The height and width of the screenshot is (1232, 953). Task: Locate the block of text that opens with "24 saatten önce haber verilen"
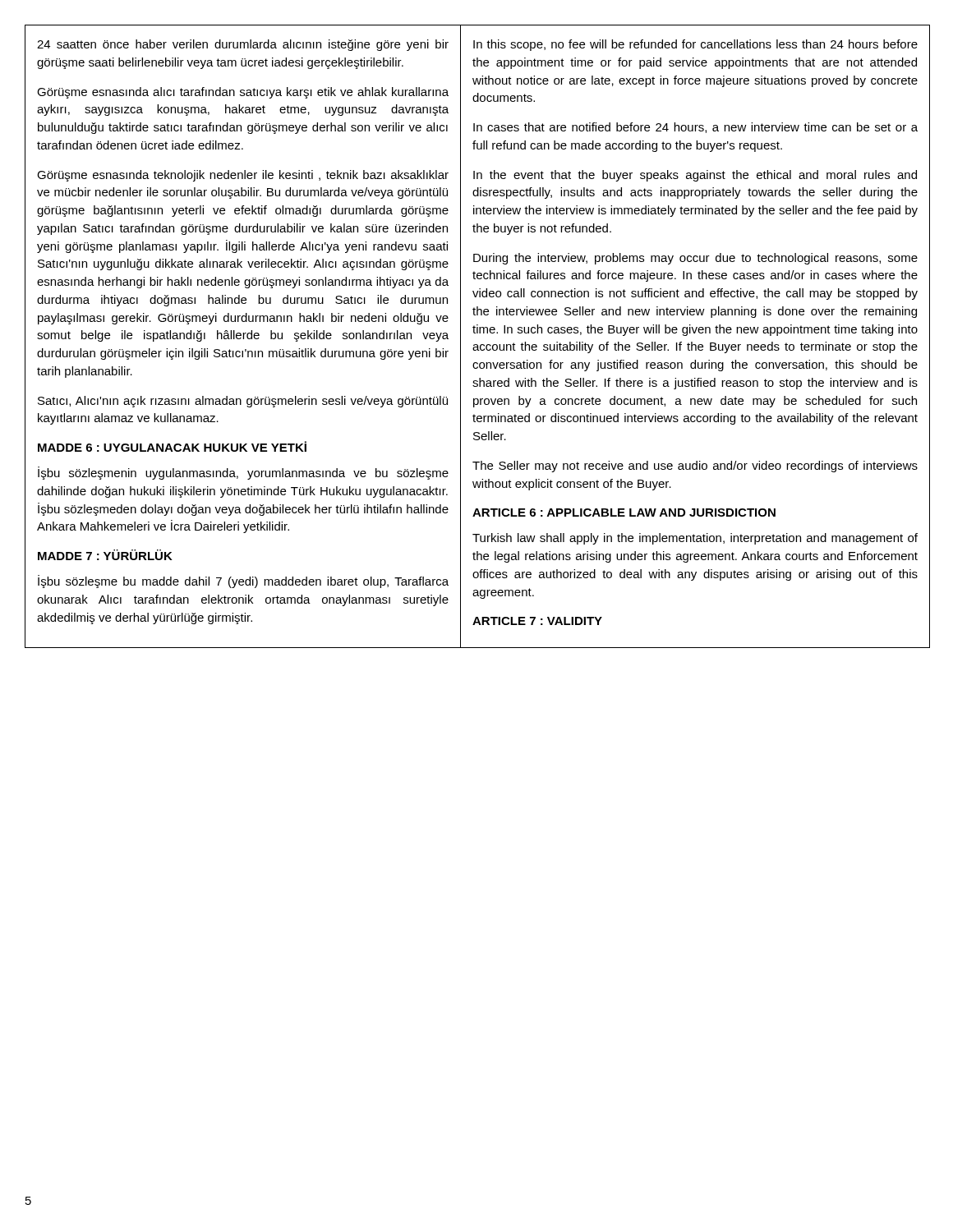pos(243,53)
